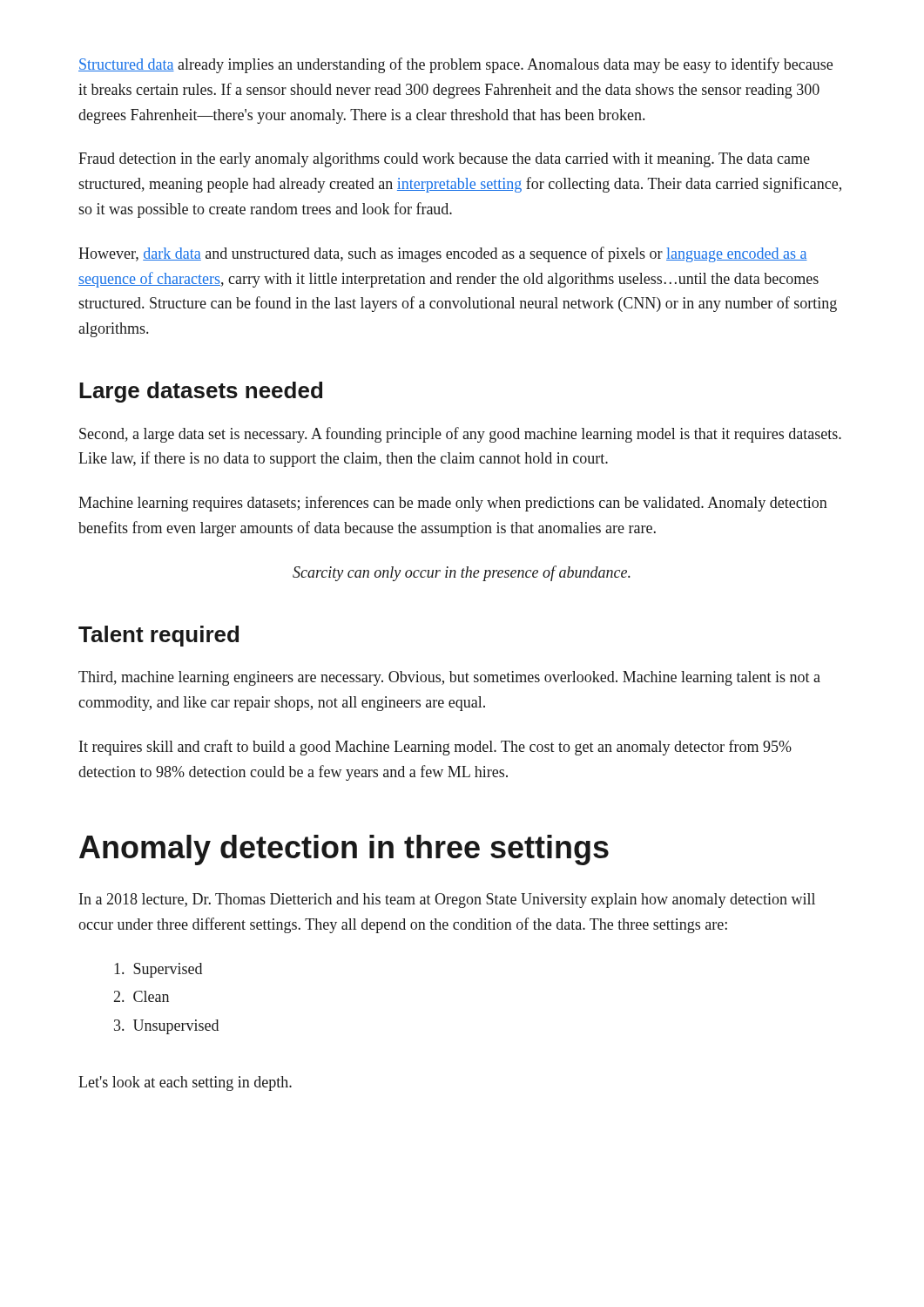Click on the text block with the text "Scarcity can only occur in the presence of"
924x1307 pixels.
462,572
